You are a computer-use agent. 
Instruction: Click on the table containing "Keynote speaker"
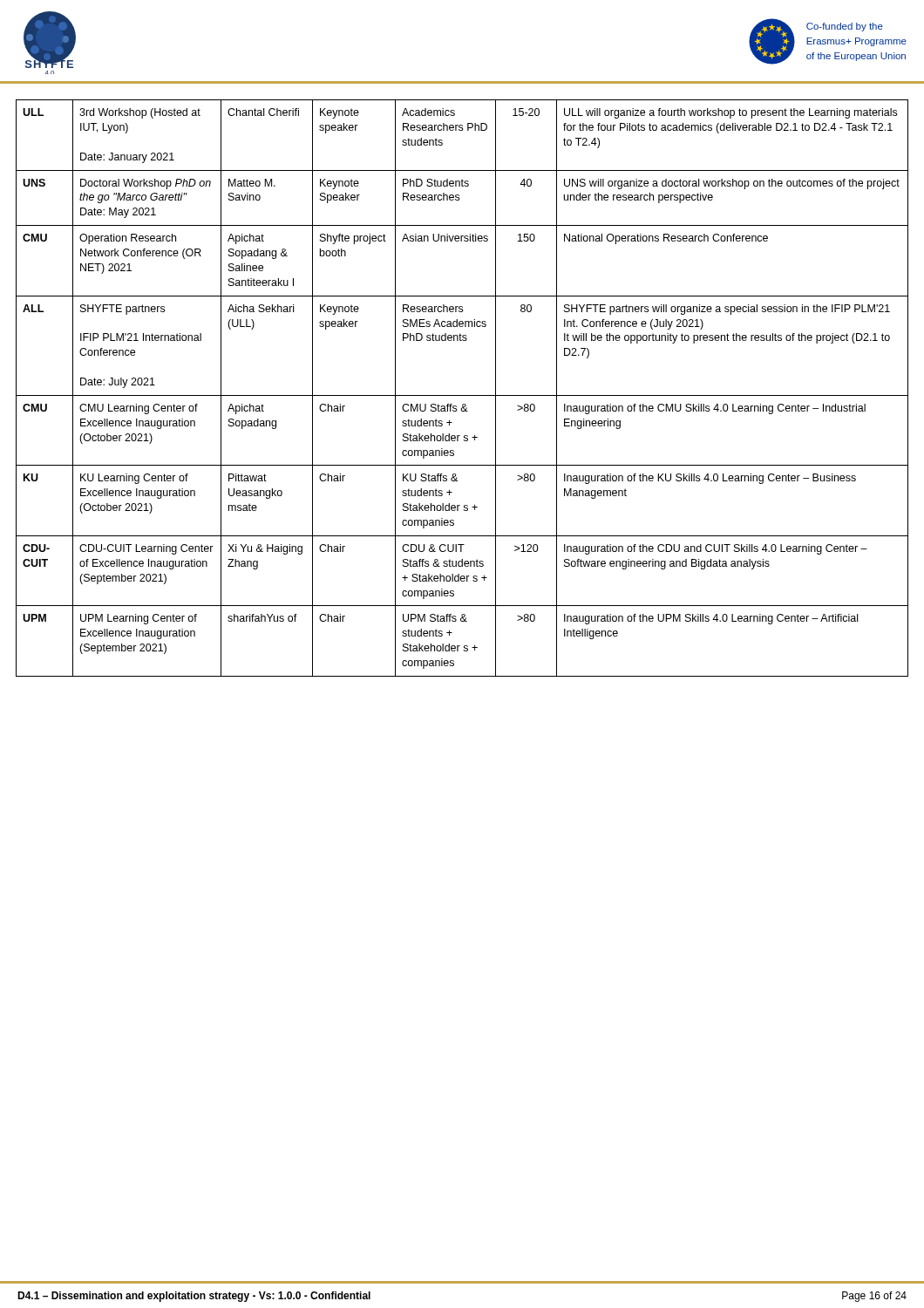(x=462, y=388)
